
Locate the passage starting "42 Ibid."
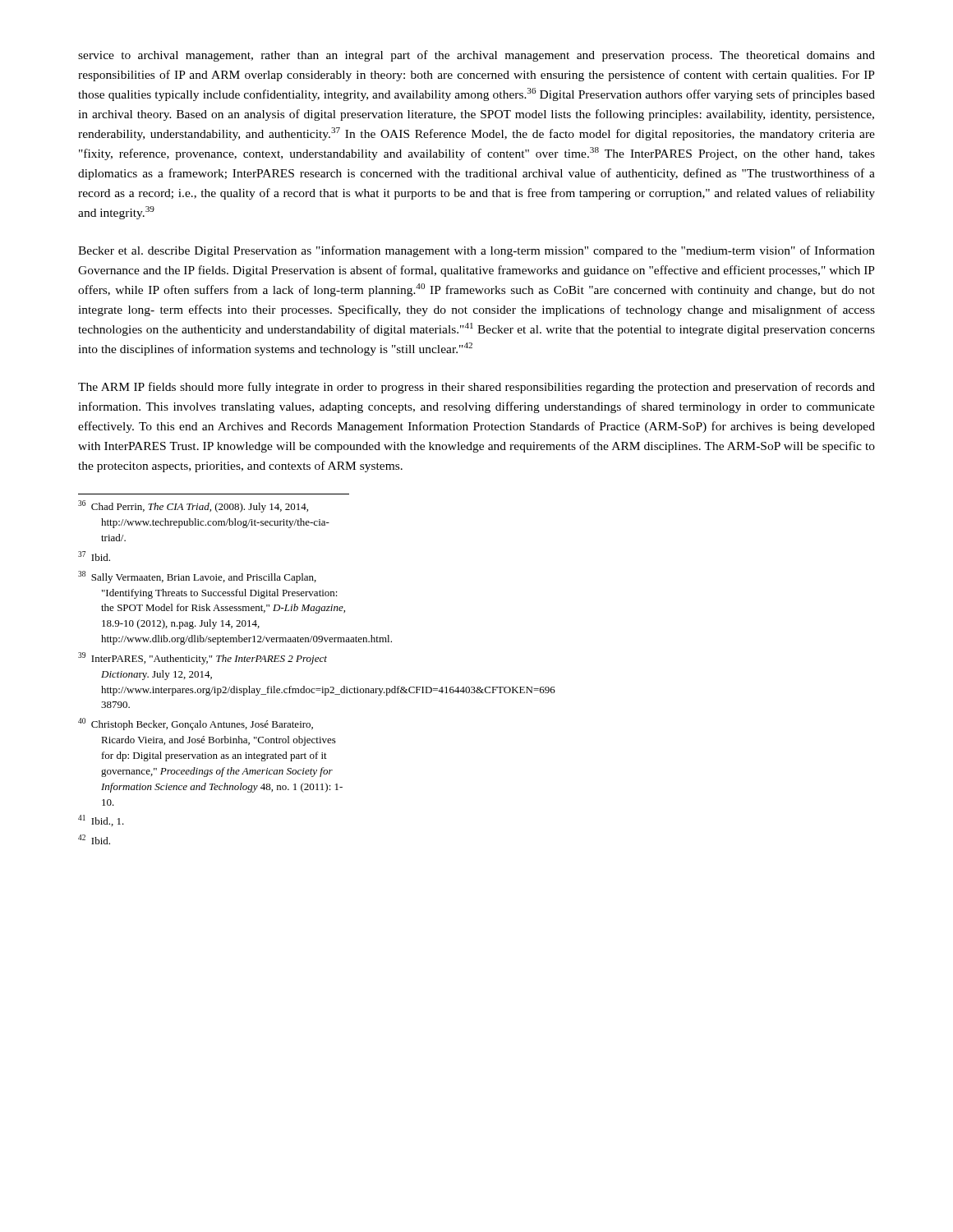point(94,840)
